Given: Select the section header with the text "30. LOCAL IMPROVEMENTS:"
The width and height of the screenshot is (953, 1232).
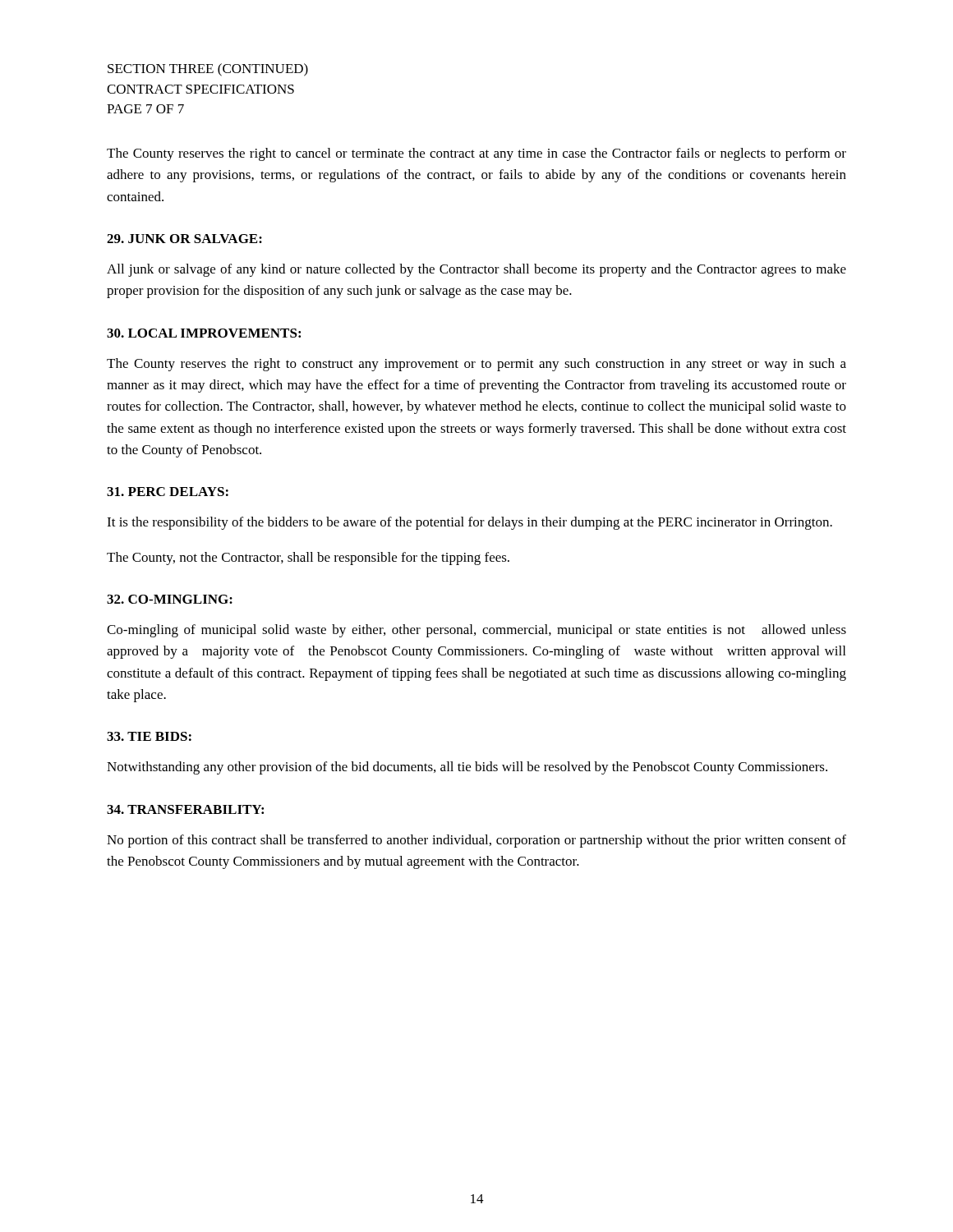Looking at the screenshot, I should tap(204, 333).
